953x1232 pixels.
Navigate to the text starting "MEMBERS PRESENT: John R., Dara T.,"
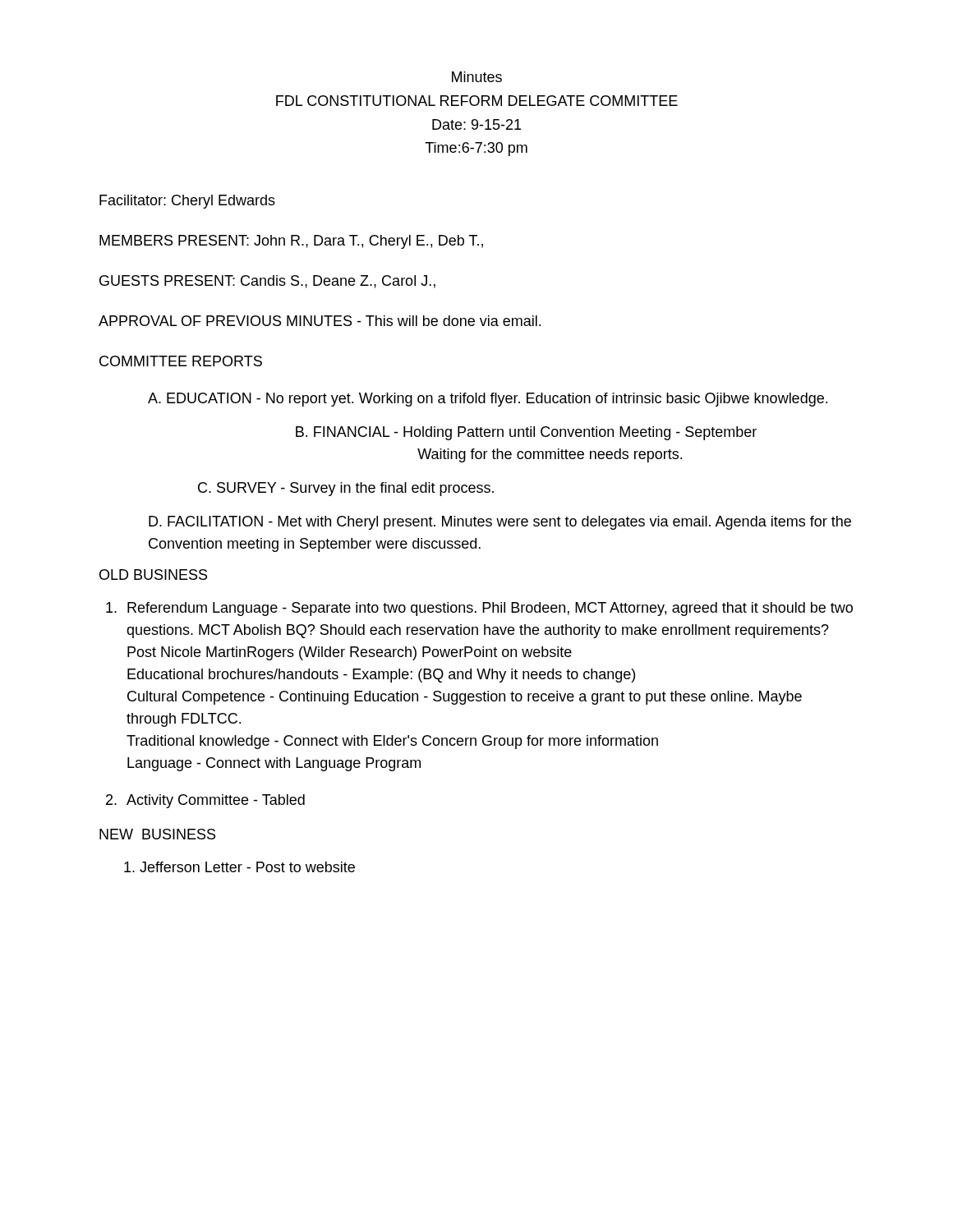coord(291,241)
